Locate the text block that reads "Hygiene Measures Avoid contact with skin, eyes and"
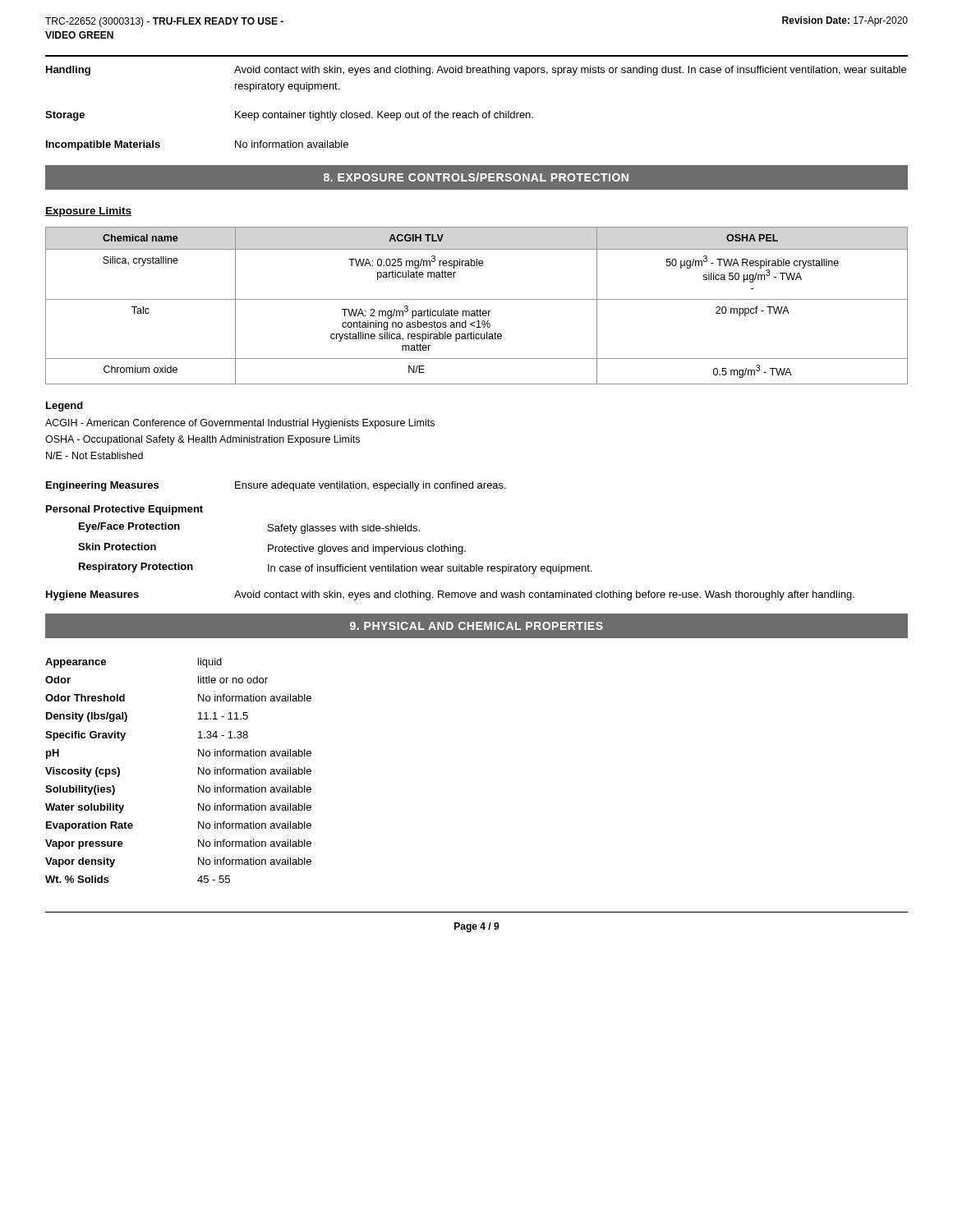This screenshot has height=1232, width=953. pos(476,594)
